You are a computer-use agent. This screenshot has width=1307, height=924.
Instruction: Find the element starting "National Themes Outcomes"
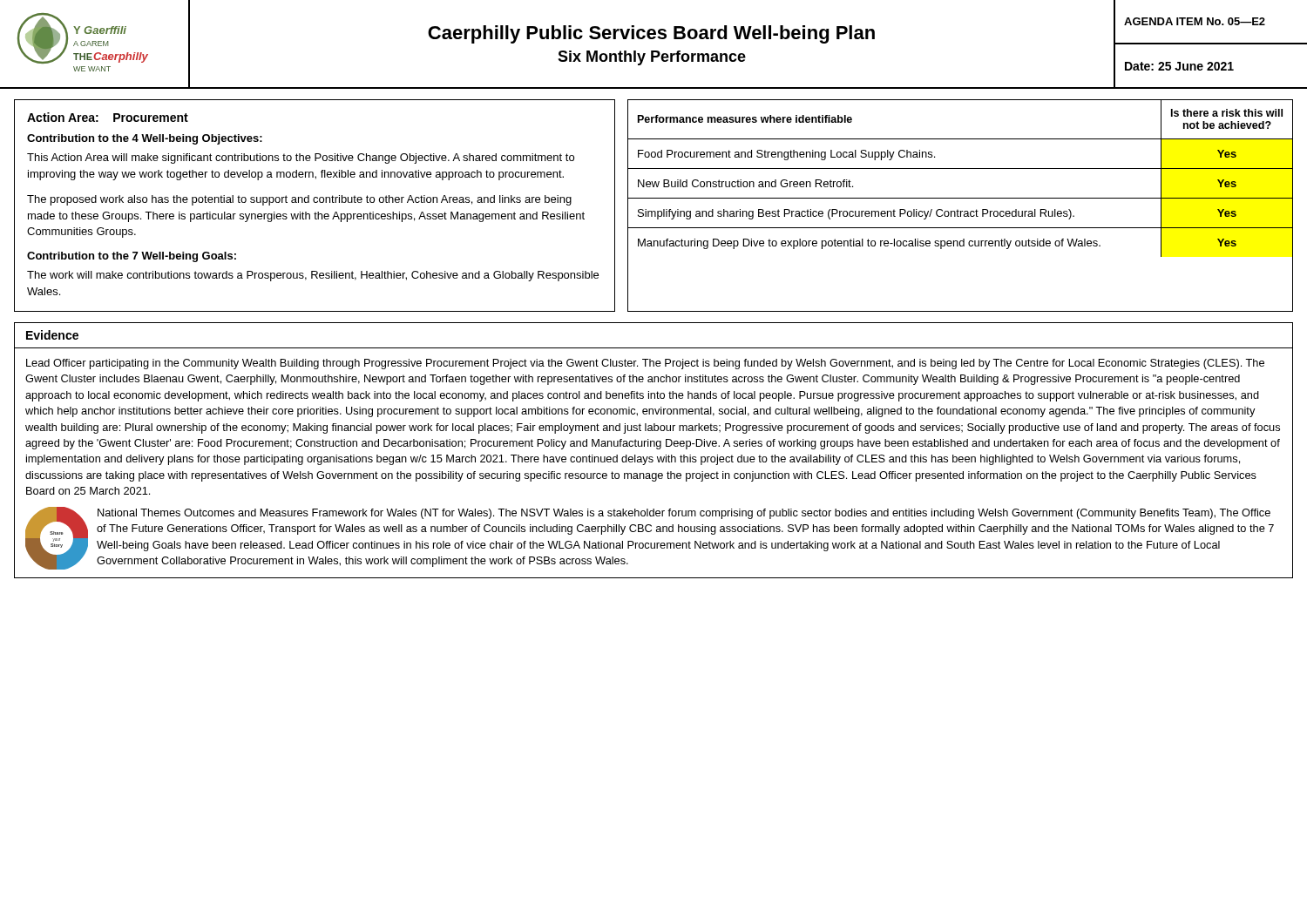686,536
